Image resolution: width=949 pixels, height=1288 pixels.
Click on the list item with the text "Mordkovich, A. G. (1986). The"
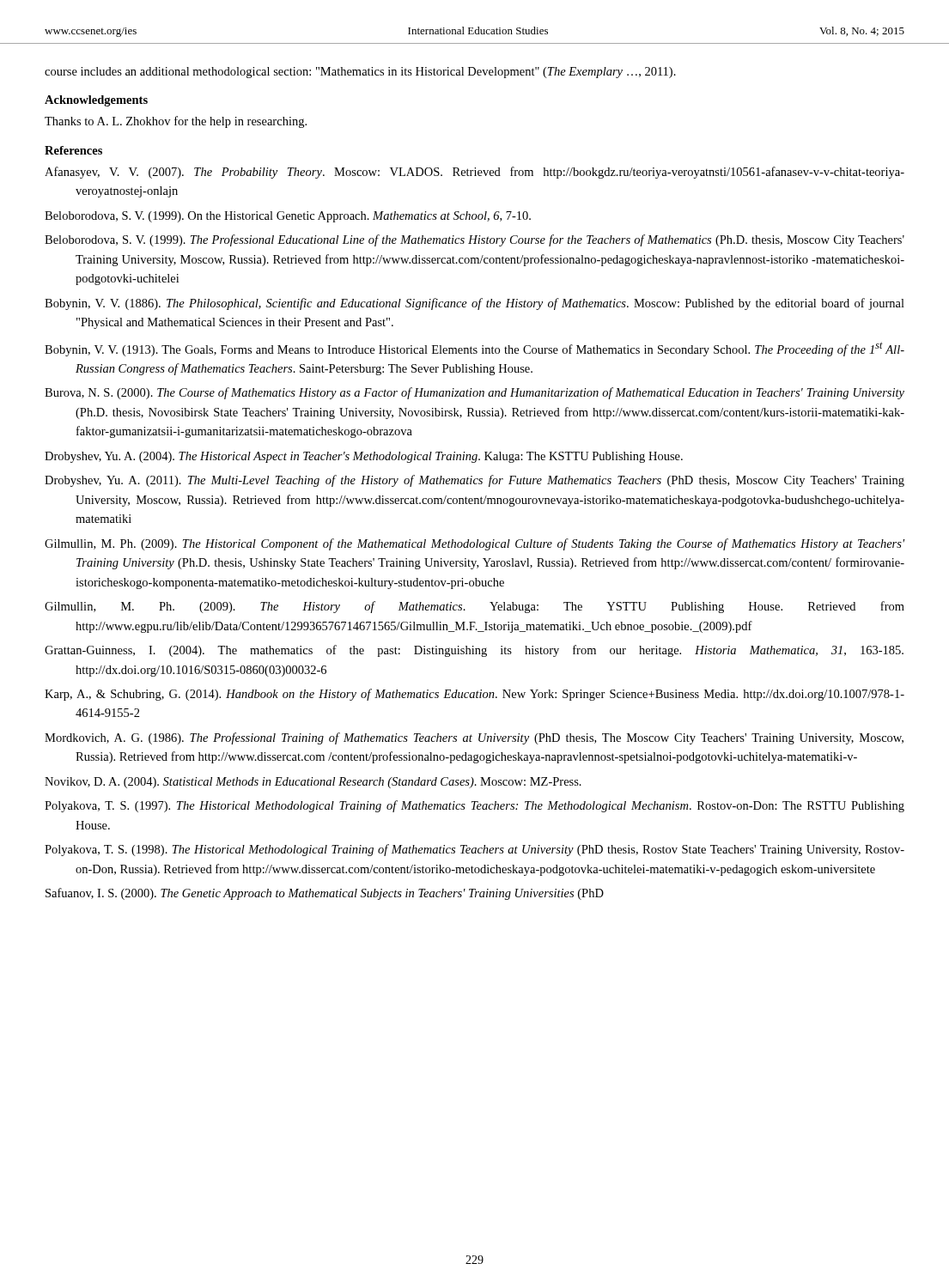coord(474,747)
